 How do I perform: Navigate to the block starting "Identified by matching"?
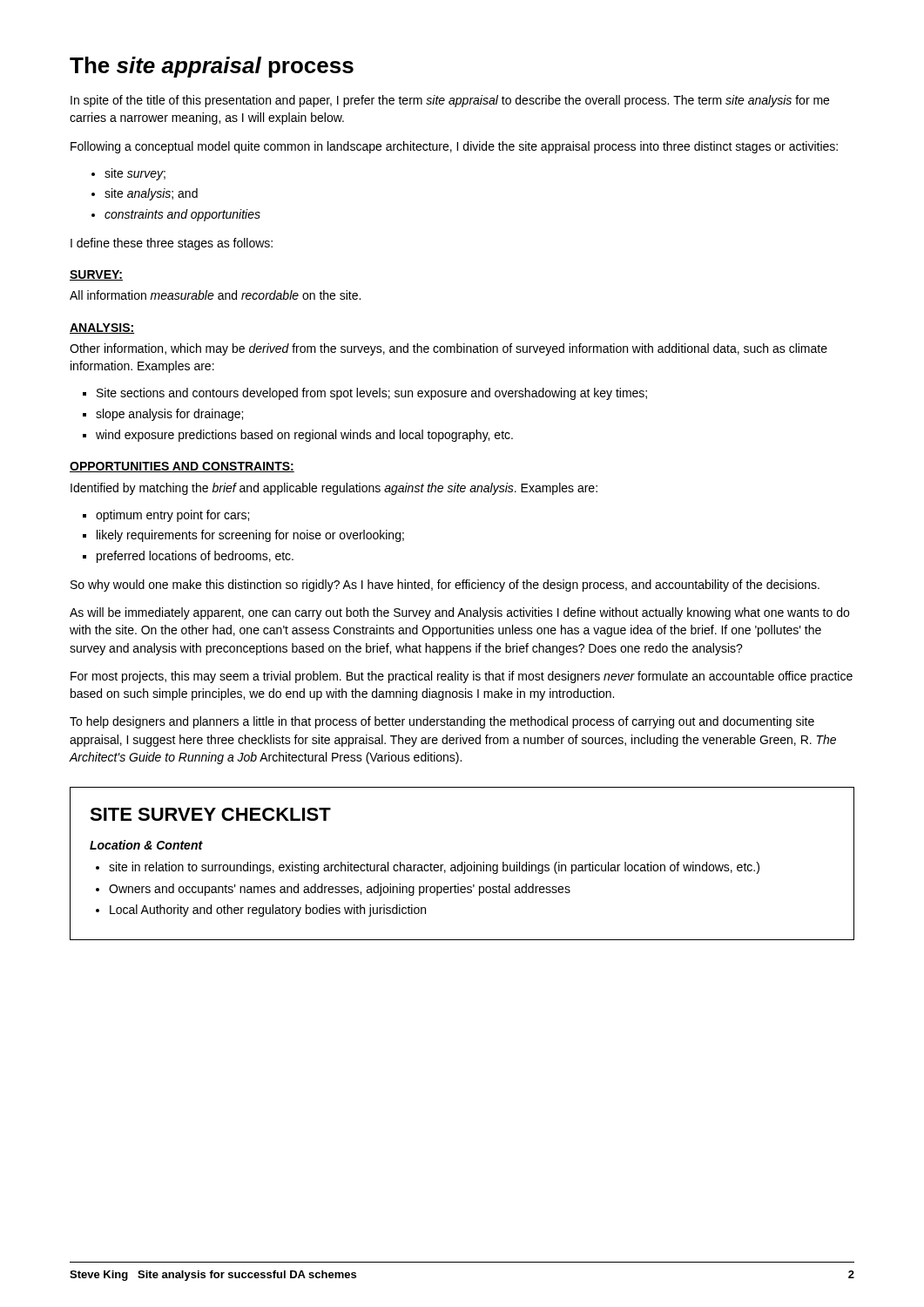[462, 488]
